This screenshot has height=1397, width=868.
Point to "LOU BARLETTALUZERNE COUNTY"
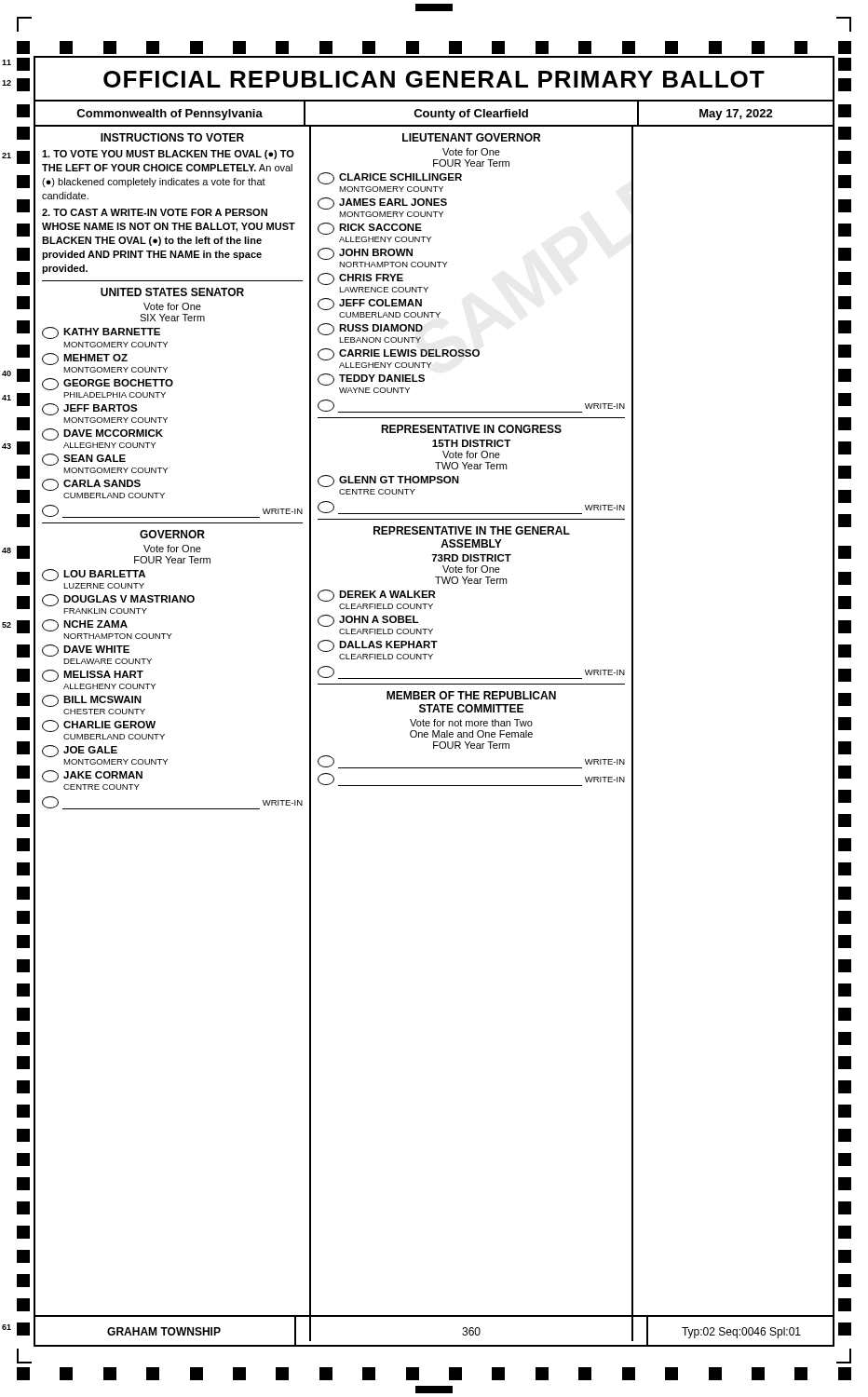click(x=94, y=580)
